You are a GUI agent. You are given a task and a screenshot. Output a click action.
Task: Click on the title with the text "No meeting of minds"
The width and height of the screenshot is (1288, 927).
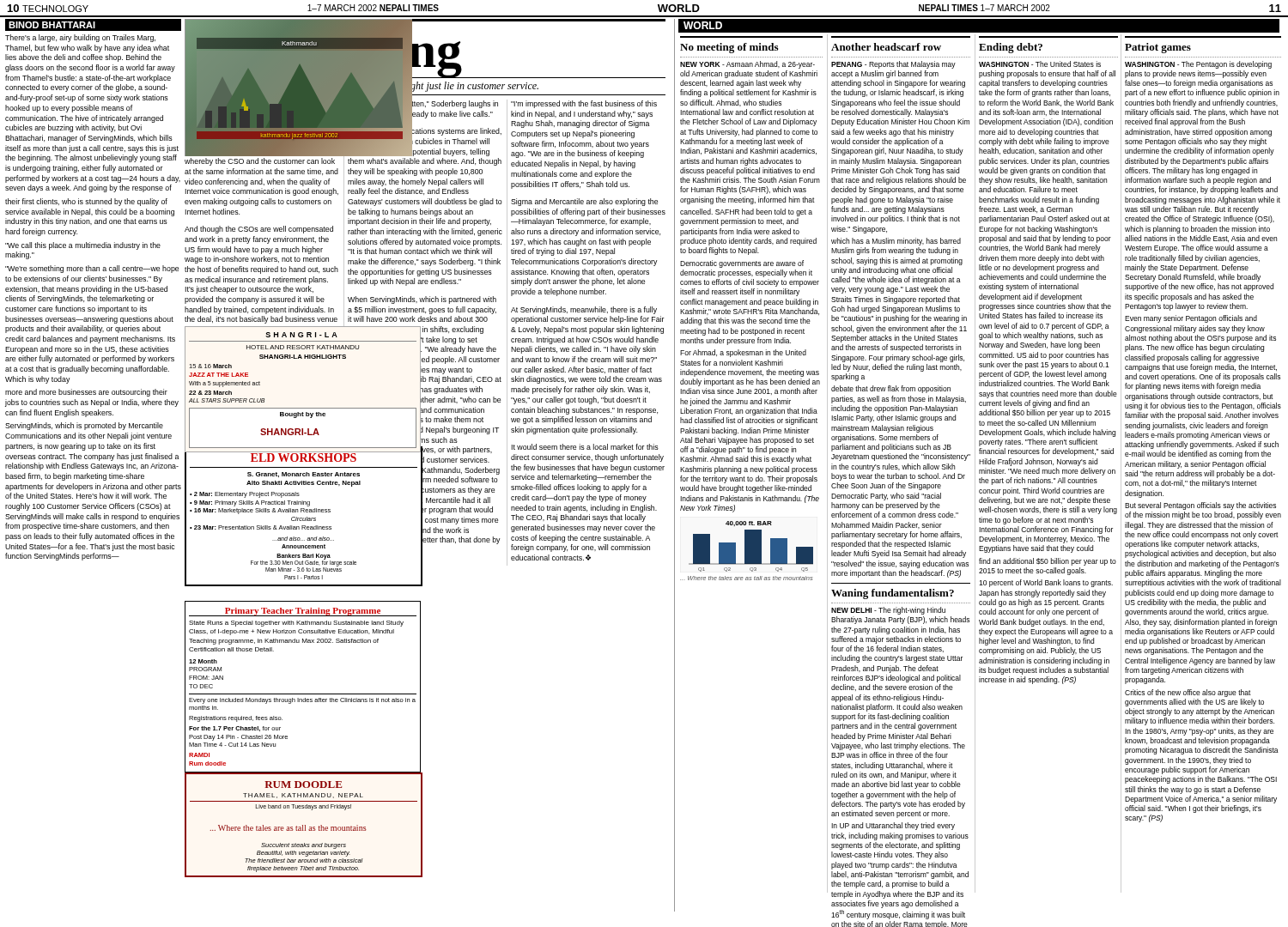[729, 47]
